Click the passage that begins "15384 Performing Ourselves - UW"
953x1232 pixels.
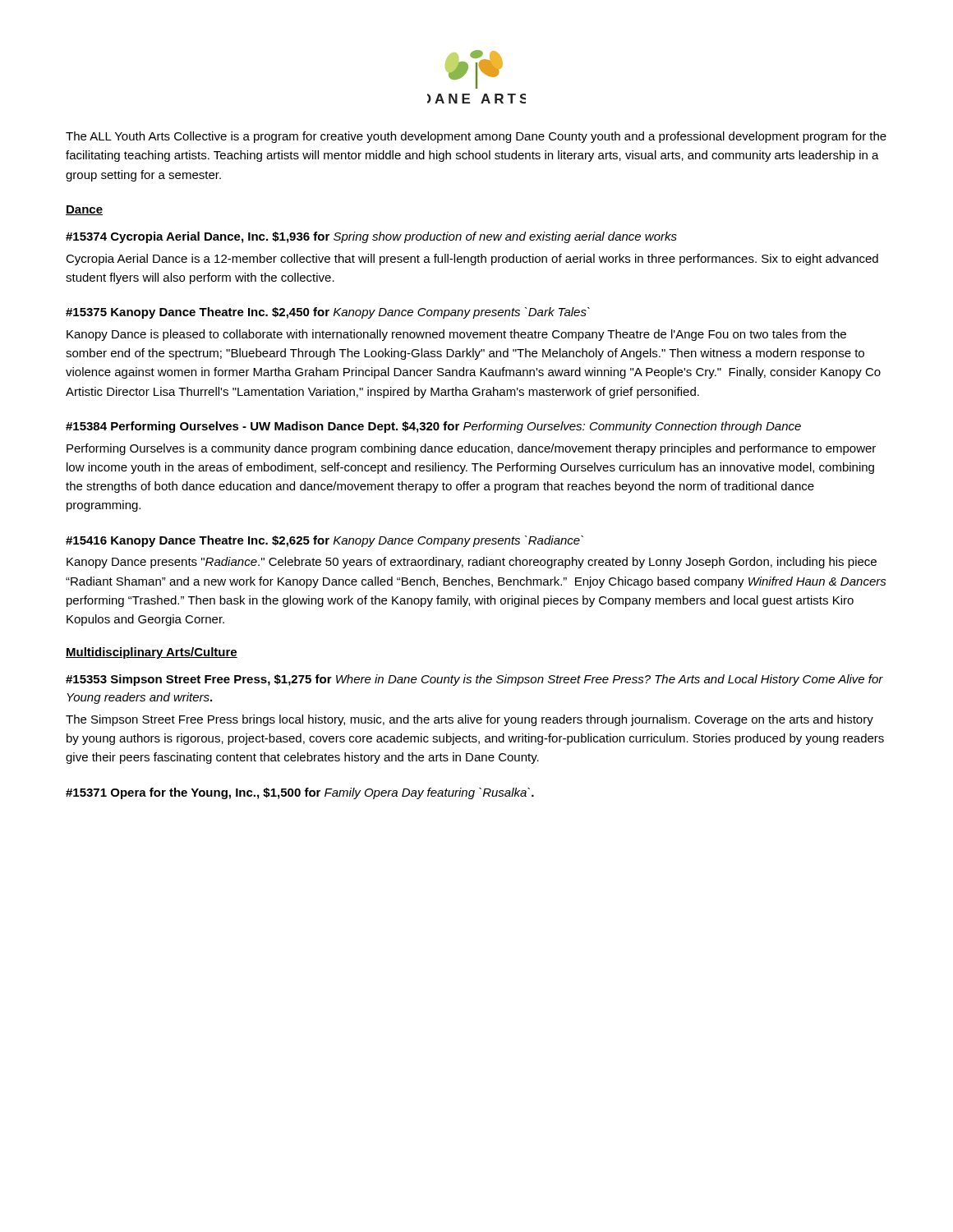pos(476,466)
